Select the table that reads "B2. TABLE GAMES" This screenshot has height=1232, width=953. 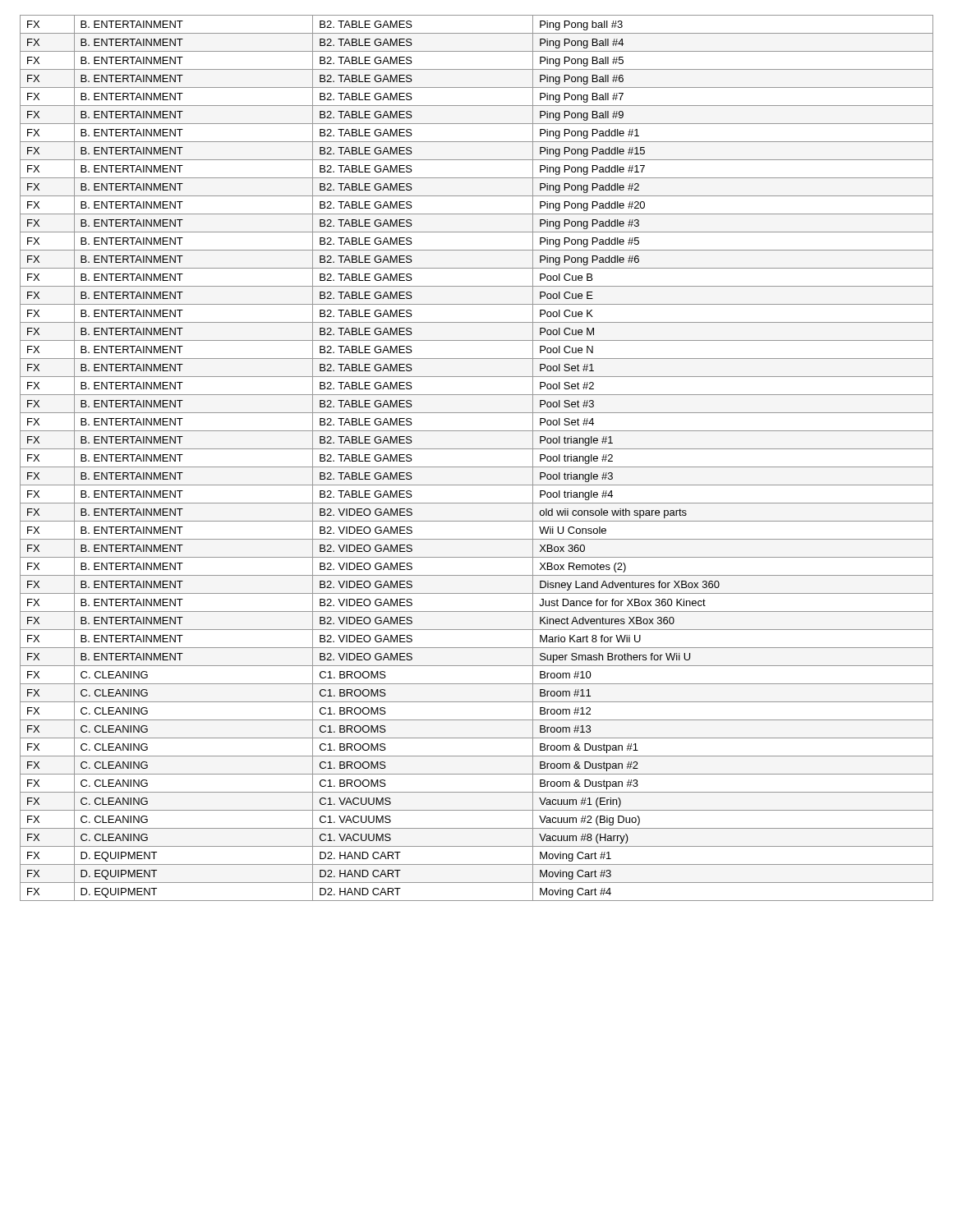(476, 458)
